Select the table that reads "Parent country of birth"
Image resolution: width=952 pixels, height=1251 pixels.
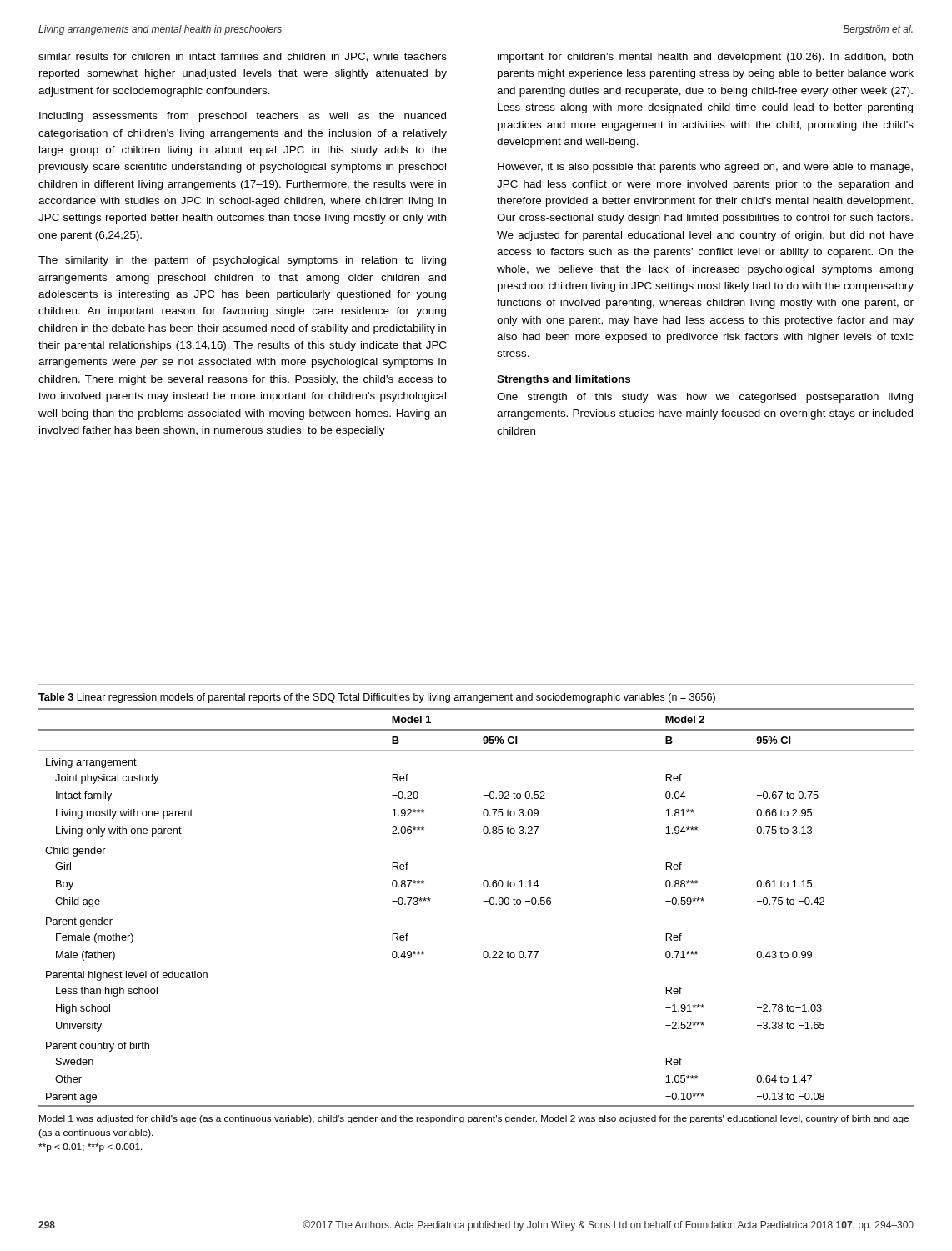(x=476, y=907)
